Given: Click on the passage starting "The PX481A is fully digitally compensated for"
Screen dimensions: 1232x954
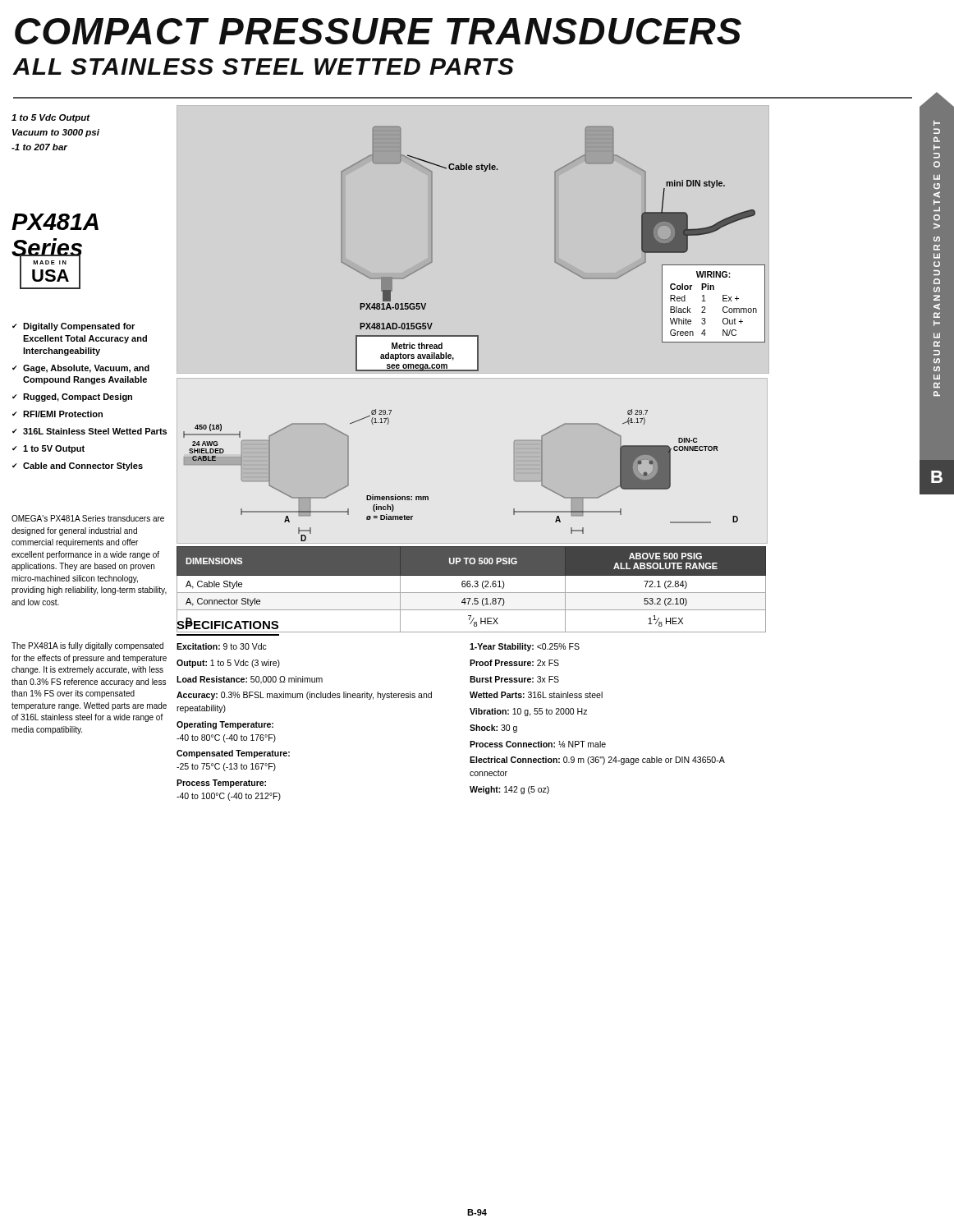Looking at the screenshot, I should [89, 688].
